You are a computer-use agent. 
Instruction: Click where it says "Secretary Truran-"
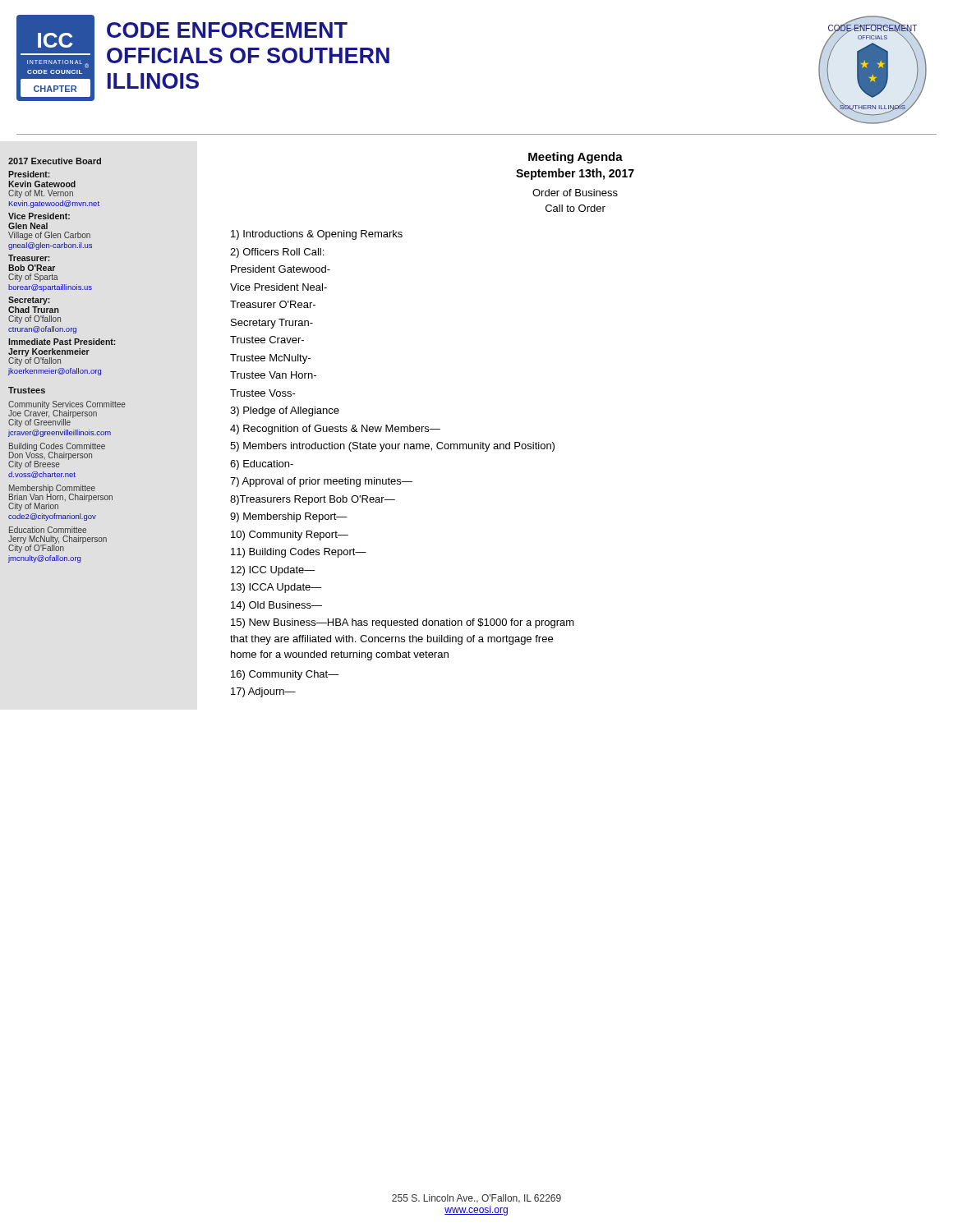click(272, 322)
